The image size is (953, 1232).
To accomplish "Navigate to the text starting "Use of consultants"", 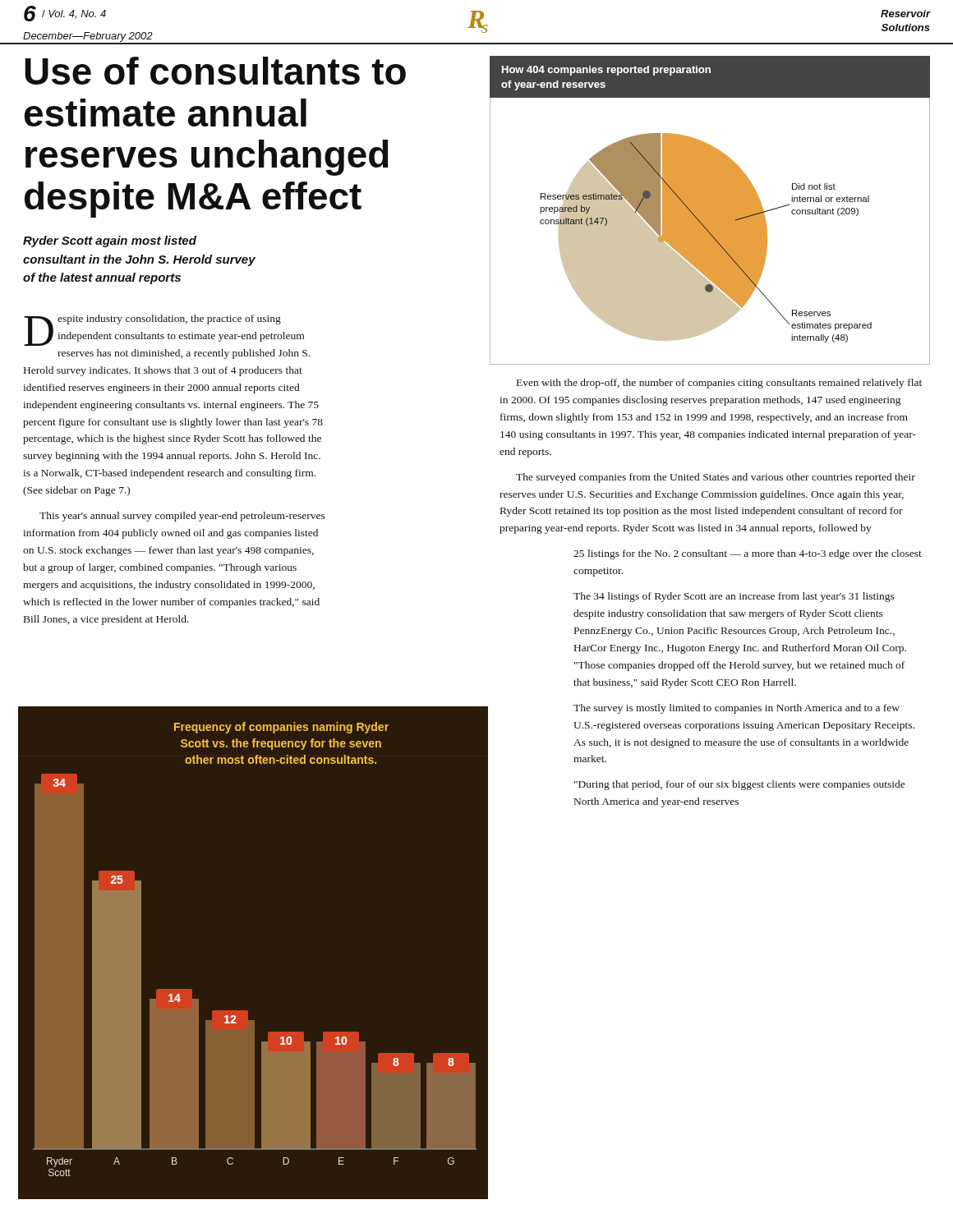I will (x=215, y=134).
